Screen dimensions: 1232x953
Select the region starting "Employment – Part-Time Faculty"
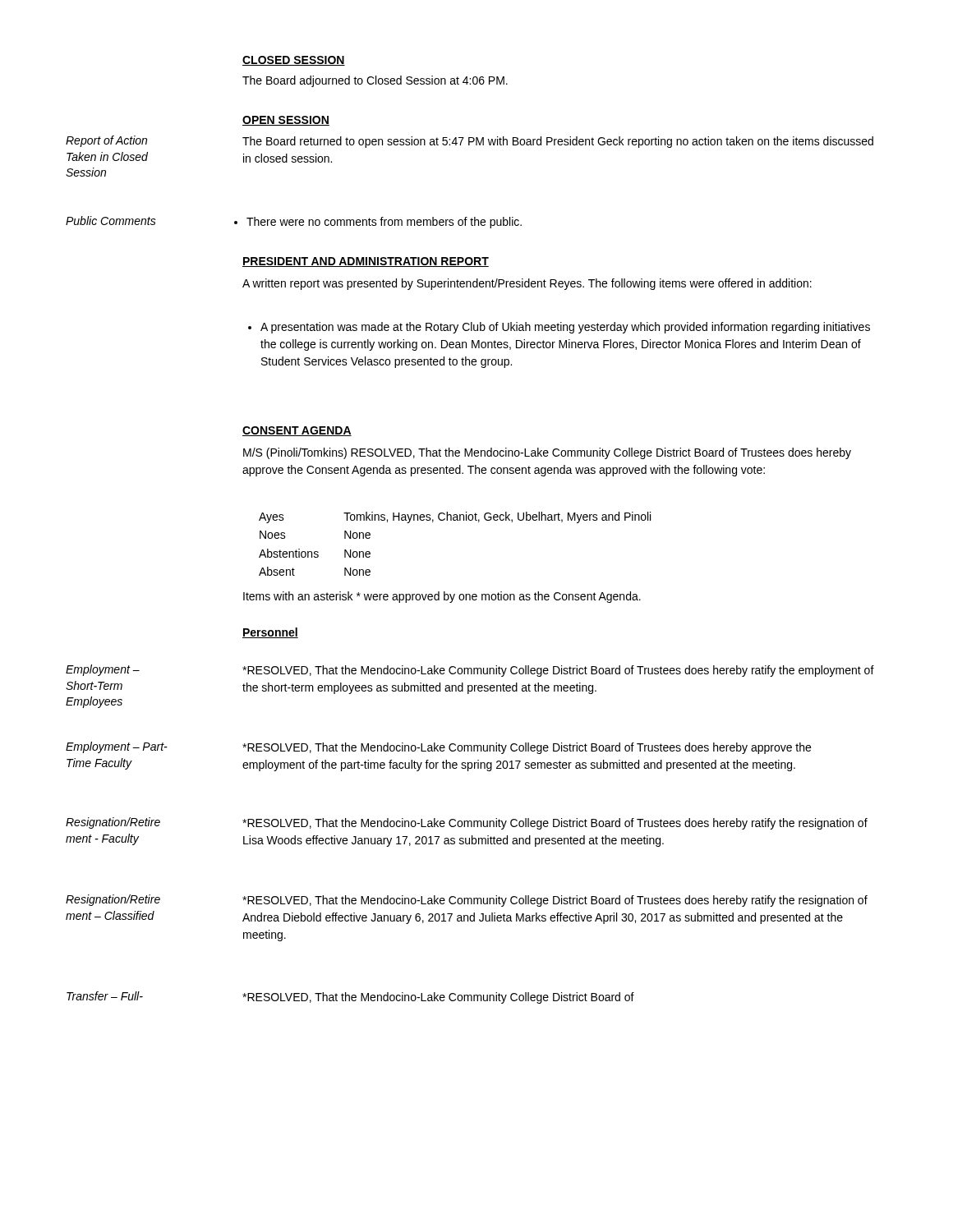click(117, 755)
